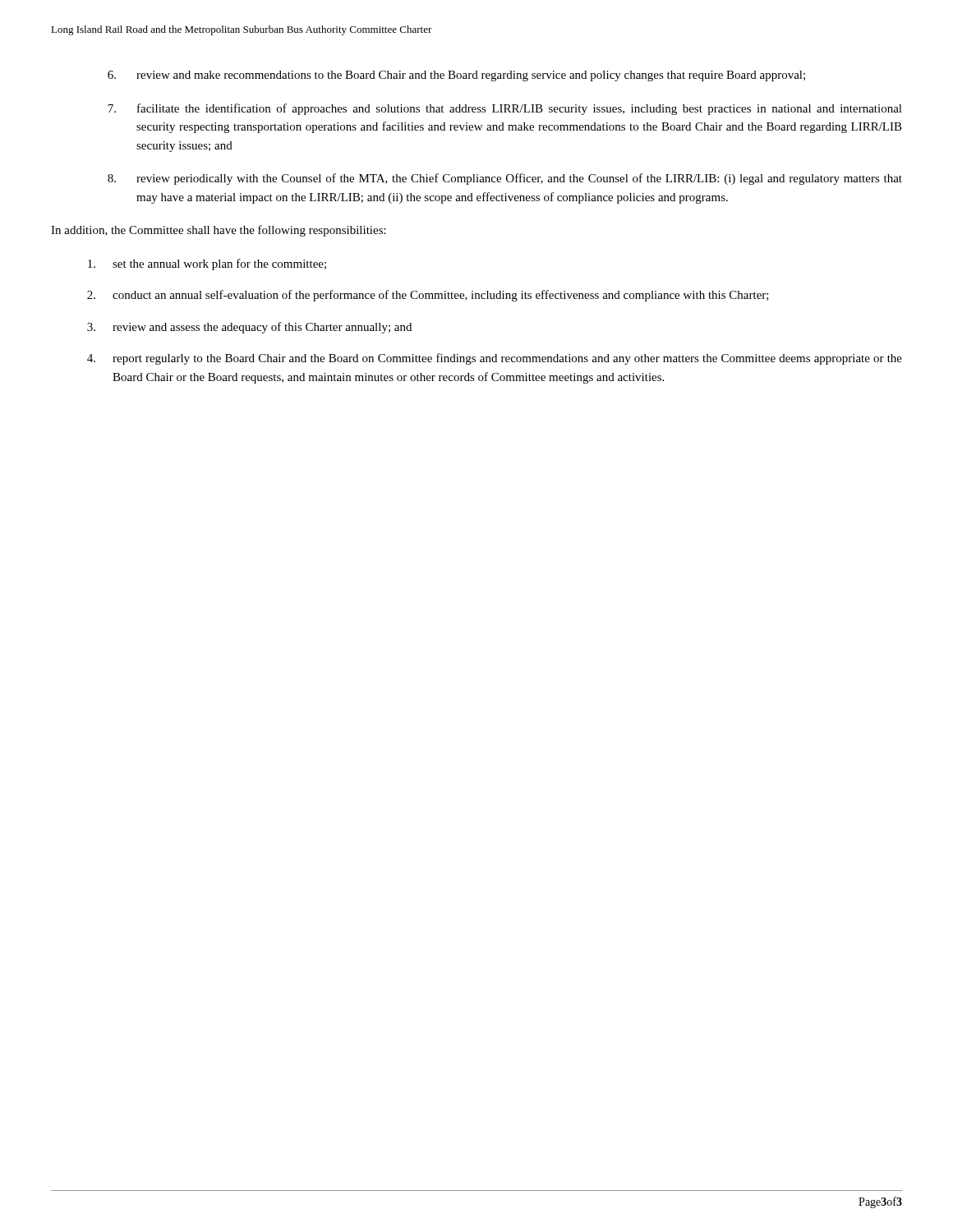Image resolution: width=953 pixels, height=1232 pixels.
Task: Locate the block of text that opens with "3. review and assess"
Action: pos(249,328)
